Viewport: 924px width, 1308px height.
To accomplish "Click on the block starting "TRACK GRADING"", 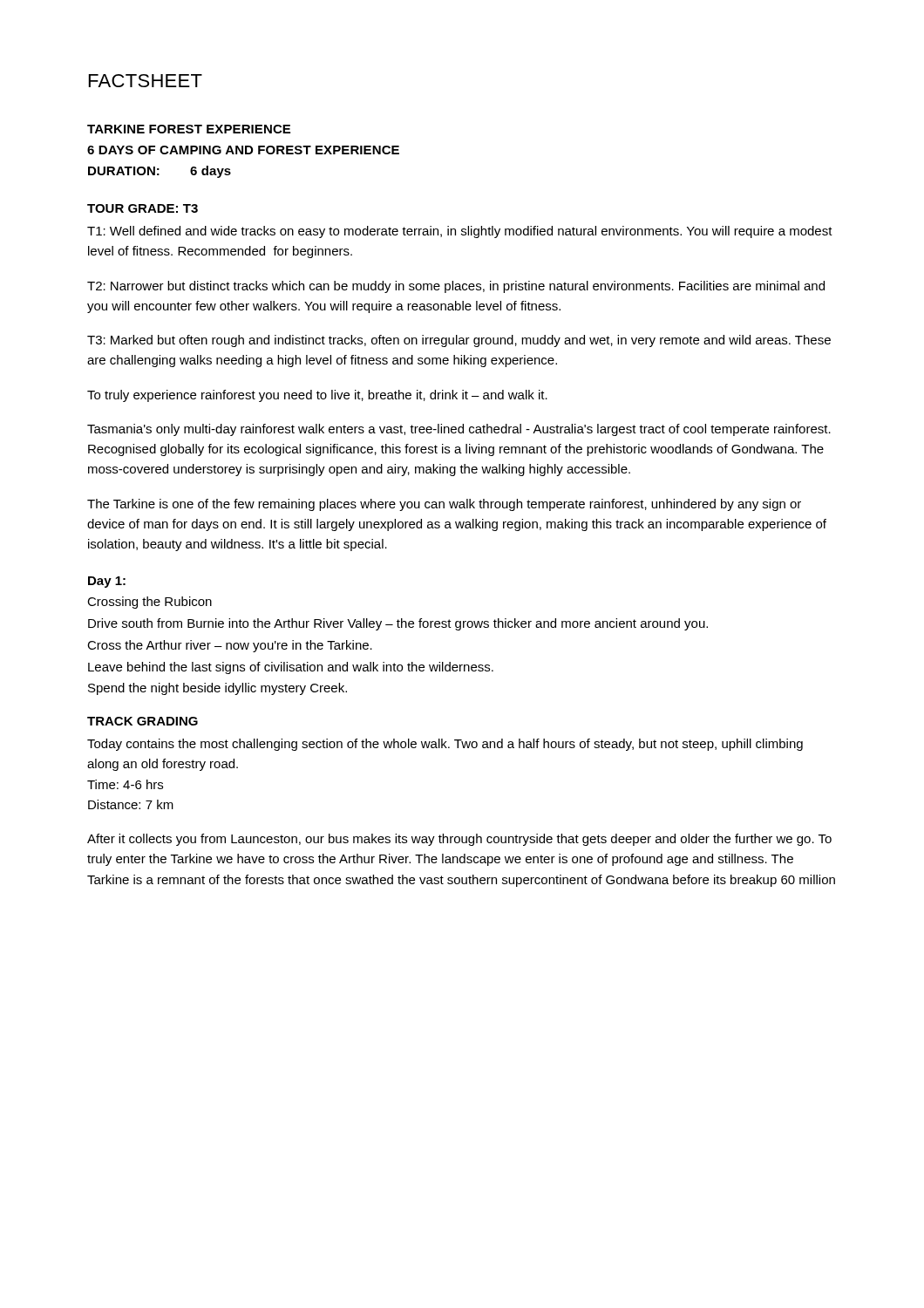I will tap(143, 721).
